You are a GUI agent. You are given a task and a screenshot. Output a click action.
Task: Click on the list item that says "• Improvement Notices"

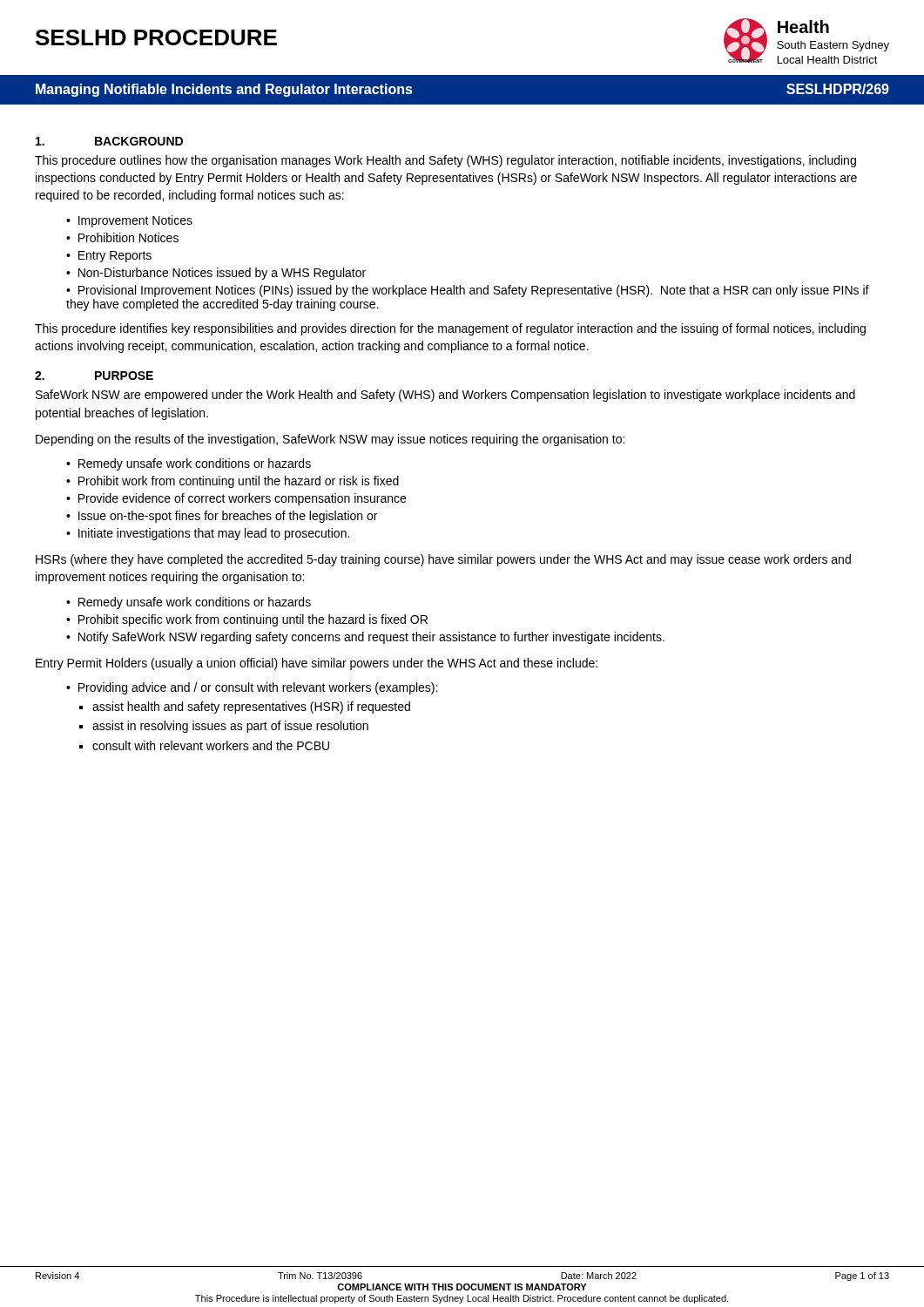tap(129, 220)
